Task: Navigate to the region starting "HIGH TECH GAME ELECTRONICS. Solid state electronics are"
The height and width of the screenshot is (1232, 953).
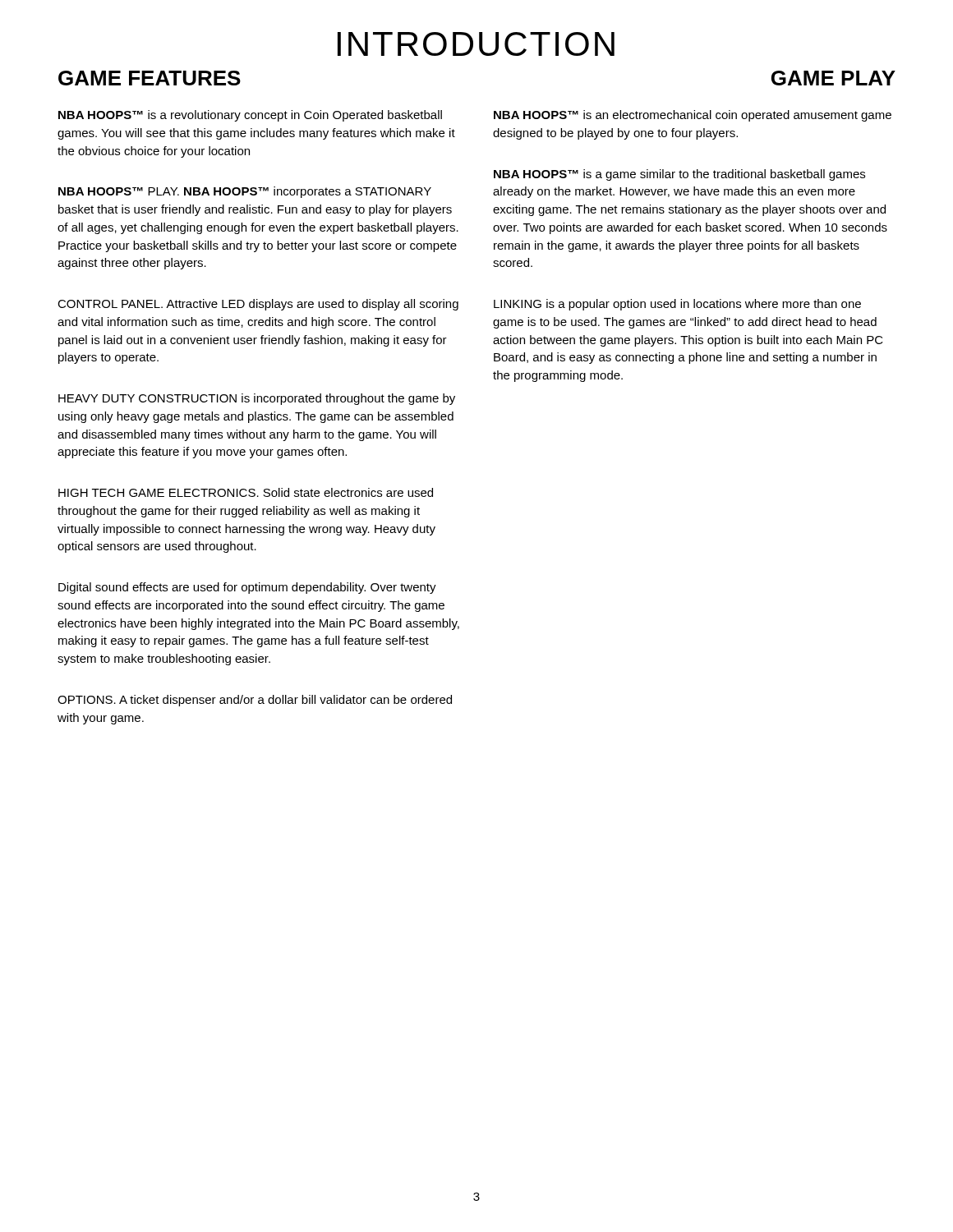Action: [246, 519]
